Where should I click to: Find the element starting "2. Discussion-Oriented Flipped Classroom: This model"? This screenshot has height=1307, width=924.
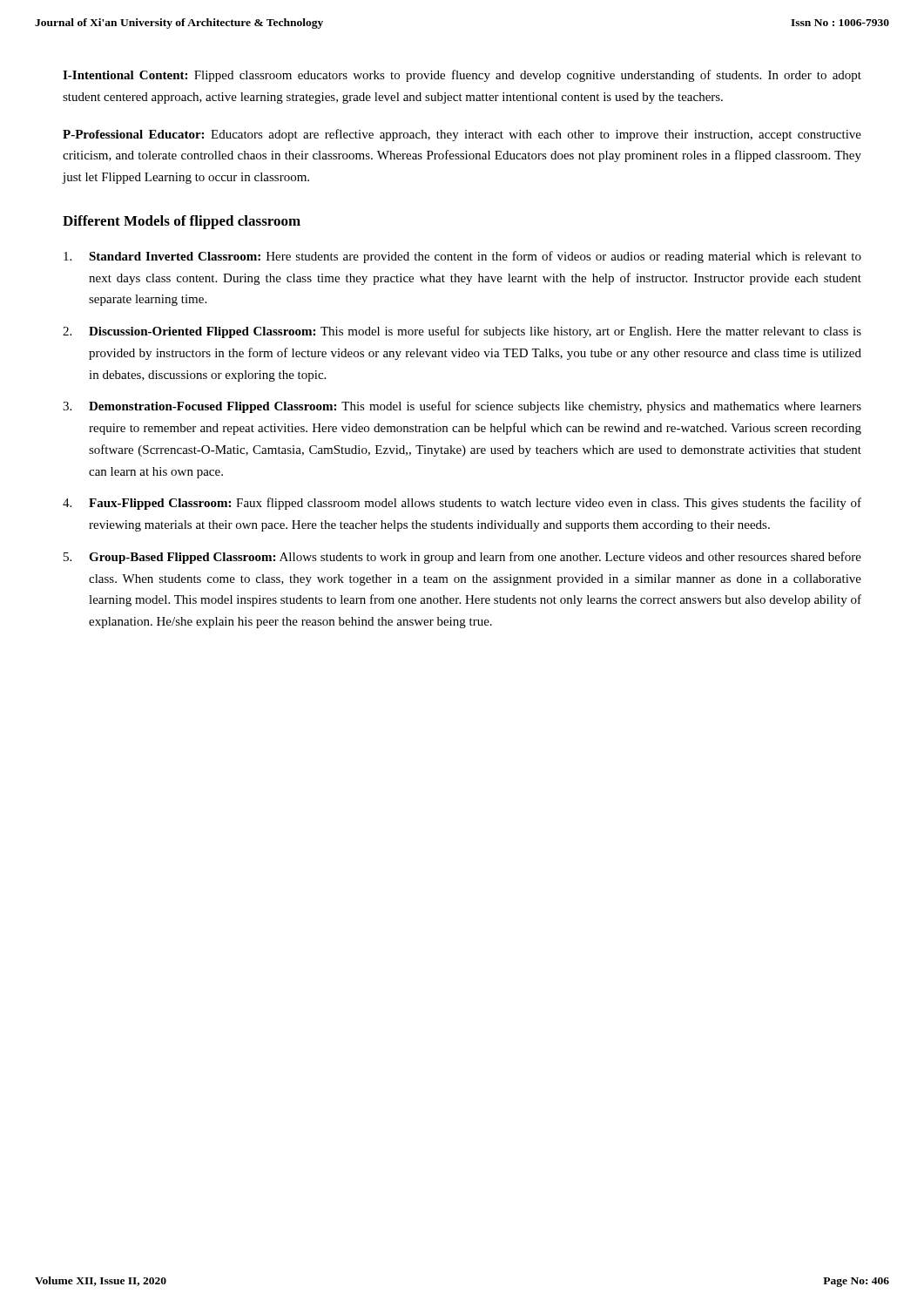(x=462, y=353)
